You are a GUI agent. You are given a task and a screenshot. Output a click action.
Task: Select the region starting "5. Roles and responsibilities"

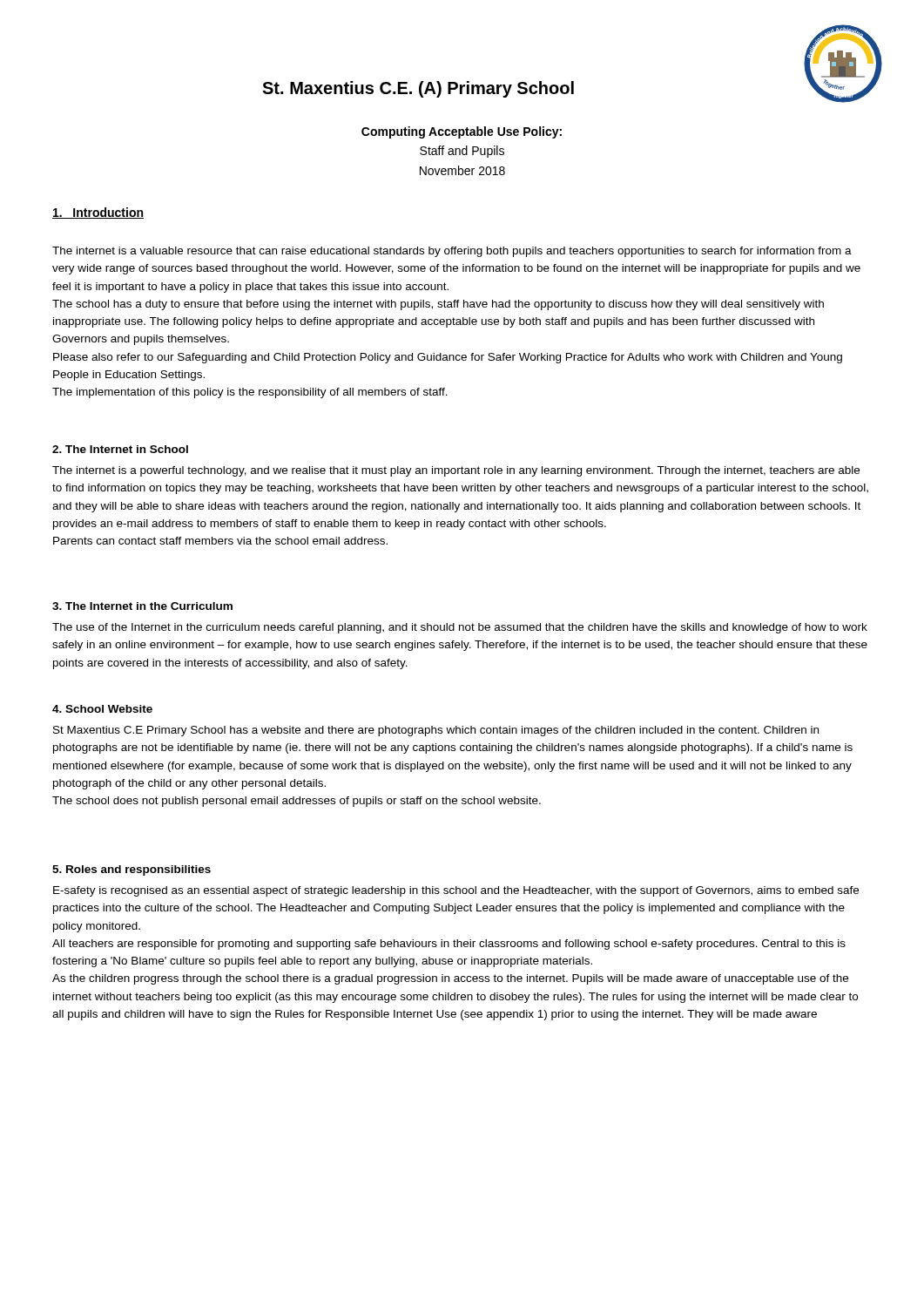[x=132, y=869]
